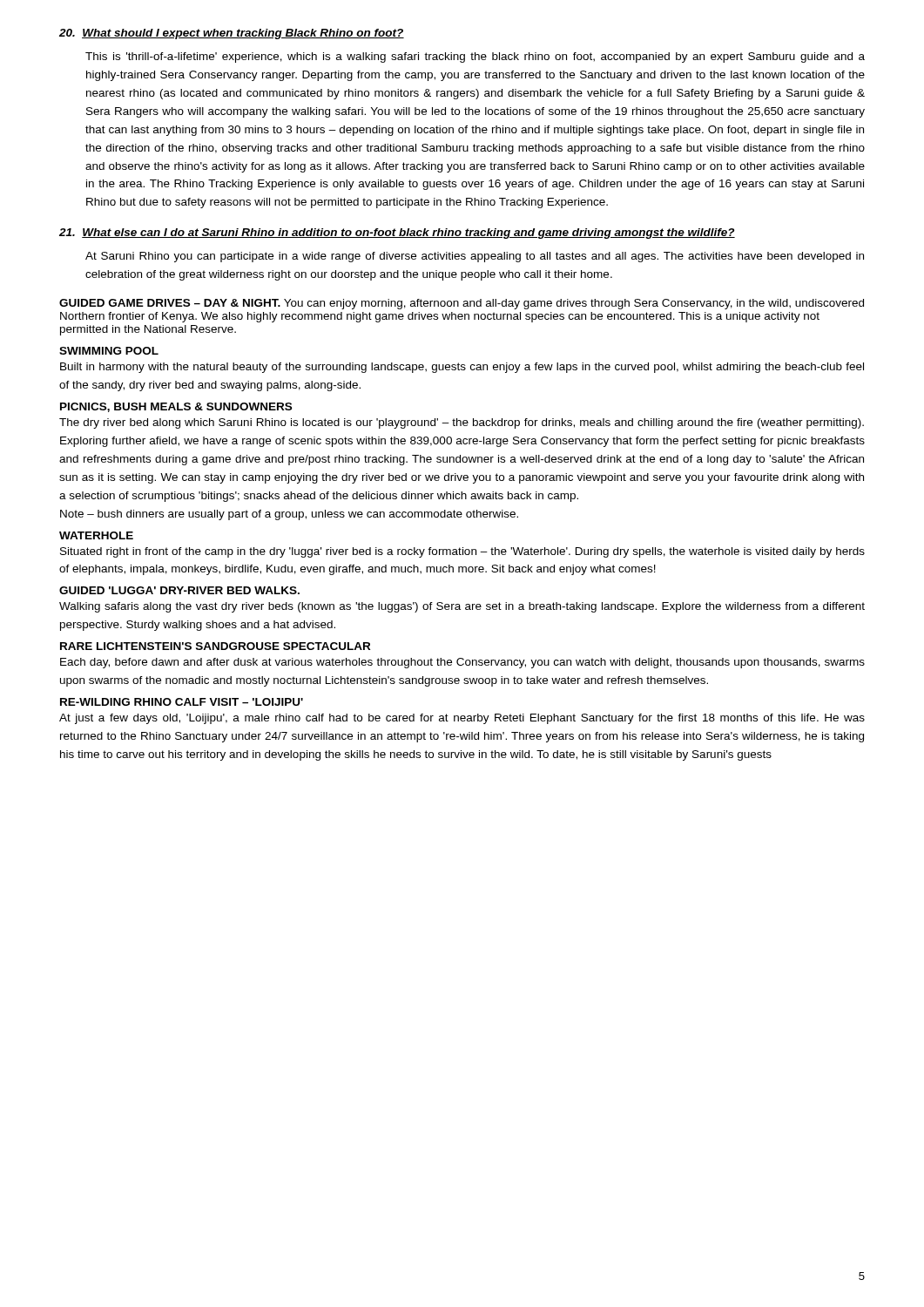The image size is (924, 1307).
Task: Navigate to the block starting "Walking safaris along the vast"
Action: pyautogui.click(x=462, y=615)
